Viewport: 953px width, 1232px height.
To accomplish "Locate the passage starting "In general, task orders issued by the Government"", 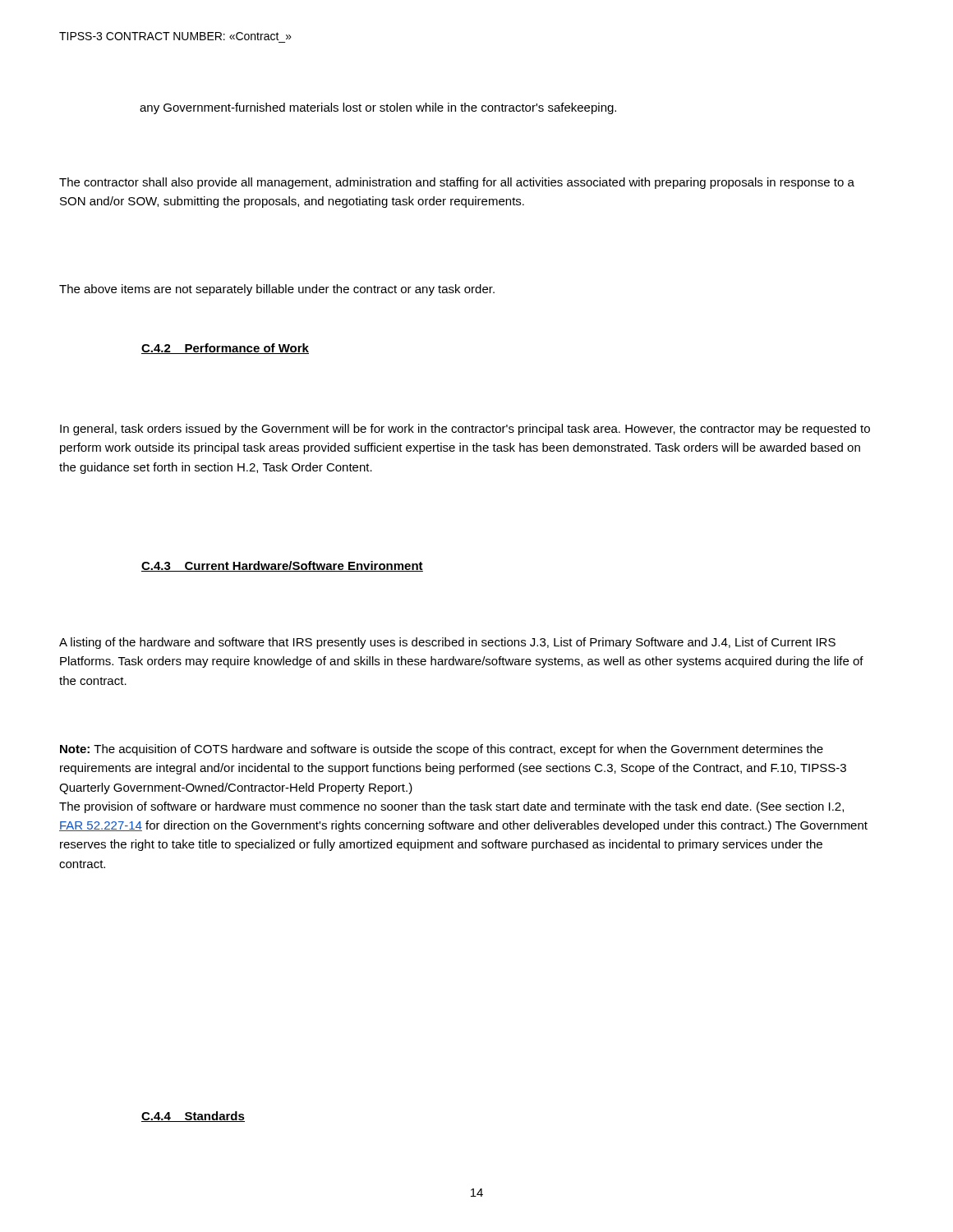I will click(465, 447).
